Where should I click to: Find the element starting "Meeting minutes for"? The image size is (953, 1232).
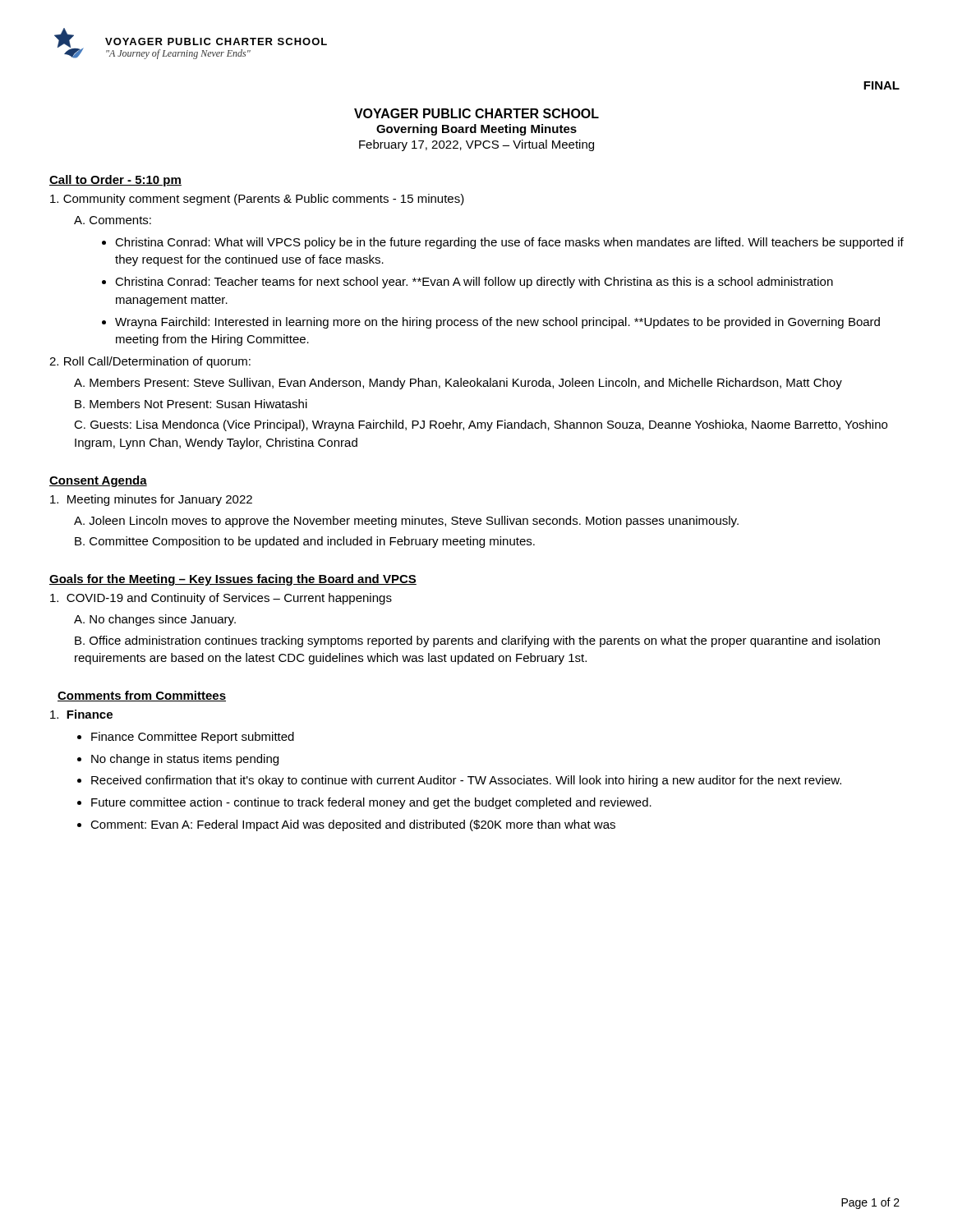click(x=151, y=499)
